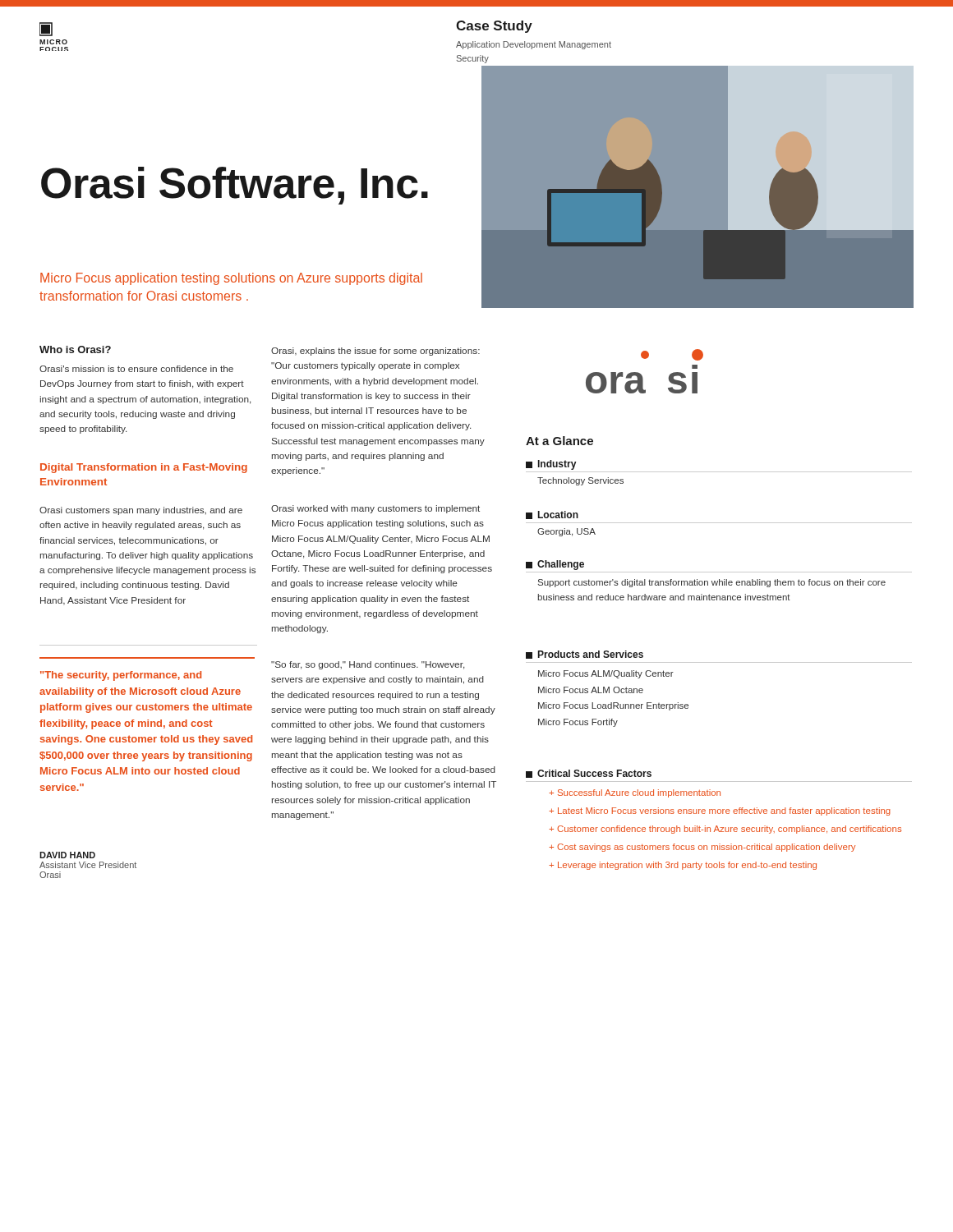
Task: Locate the text block that says "Critical Success Factors + Successful Azure"
Action: point(719,820)
